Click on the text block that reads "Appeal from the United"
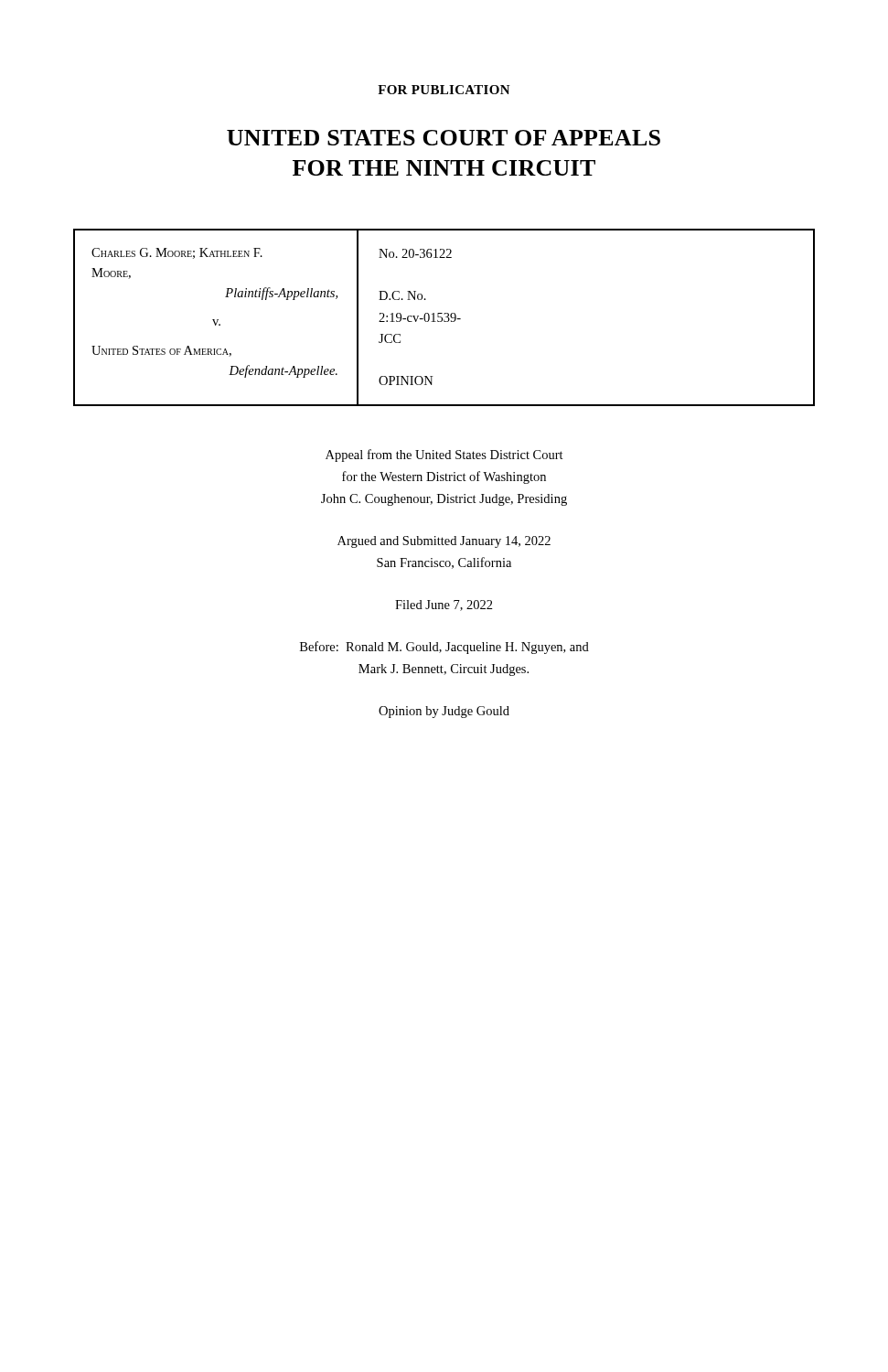 click(x=444, y=477)
